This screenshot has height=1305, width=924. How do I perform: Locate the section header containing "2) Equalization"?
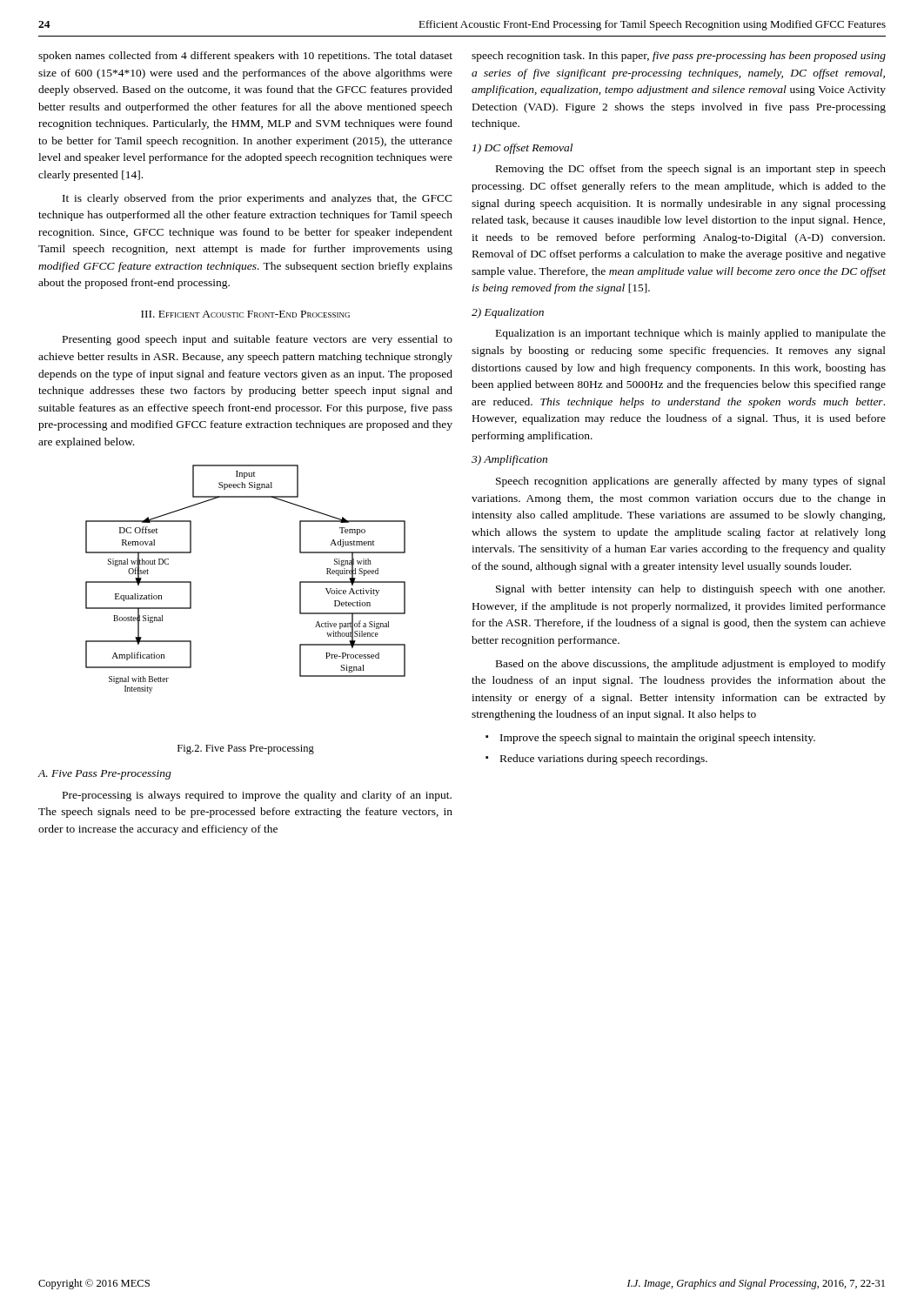coord(508,313)
